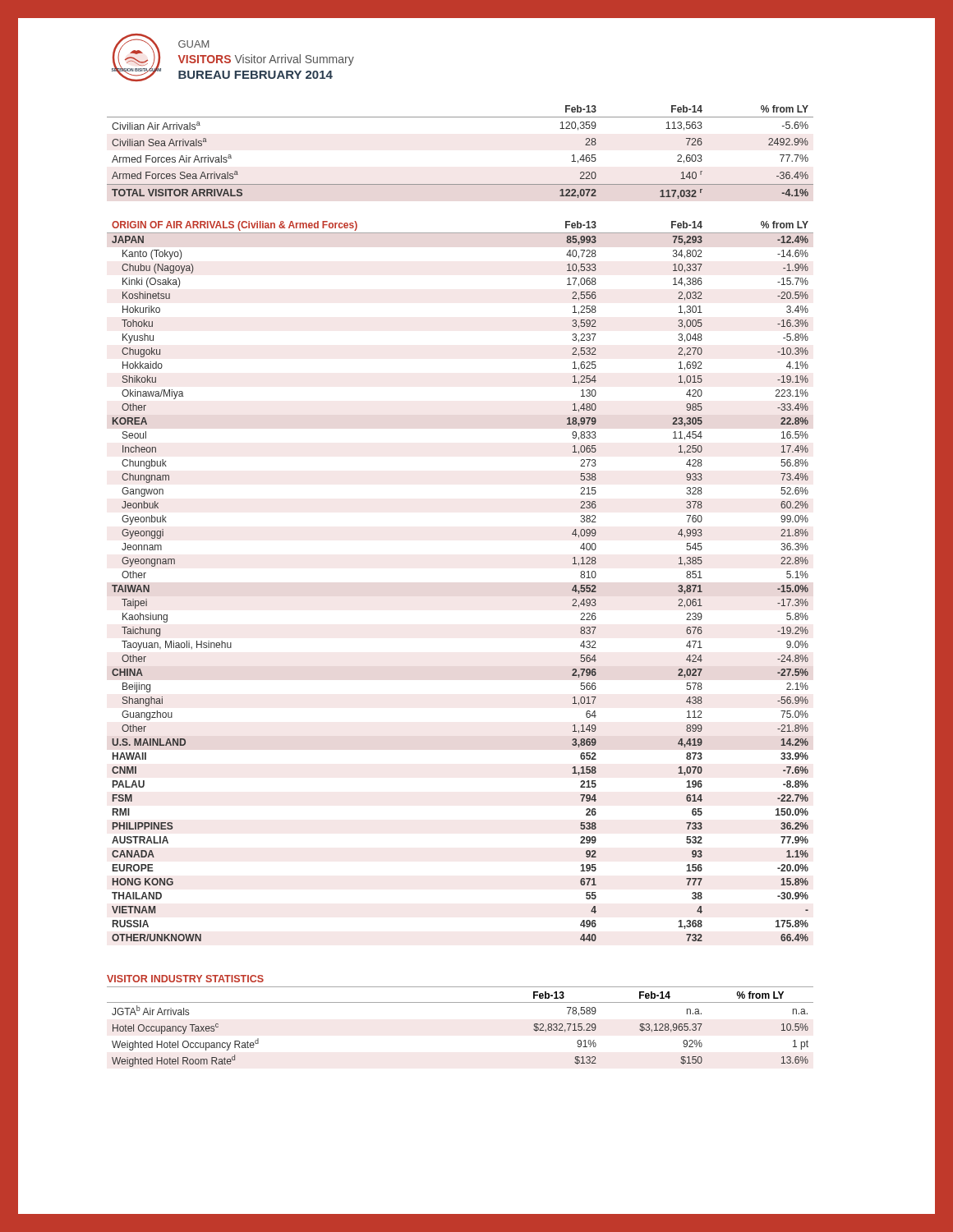Image resolution: width=953 pixels, height=1232 pixels.
Task: Click on the logo
Action: 136,59
